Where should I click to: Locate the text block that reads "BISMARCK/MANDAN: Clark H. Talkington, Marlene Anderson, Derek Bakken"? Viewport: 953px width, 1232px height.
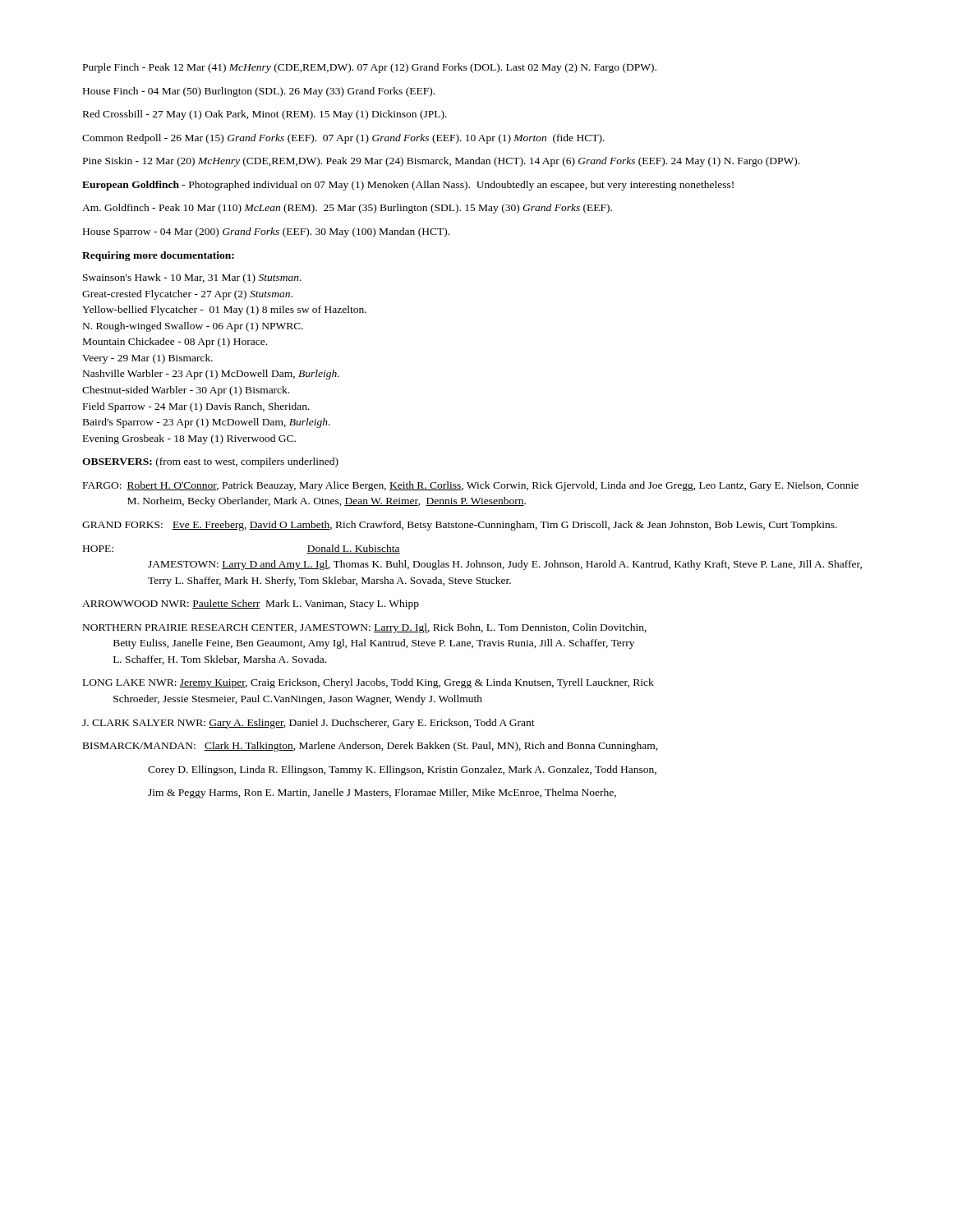click(370, 745)
